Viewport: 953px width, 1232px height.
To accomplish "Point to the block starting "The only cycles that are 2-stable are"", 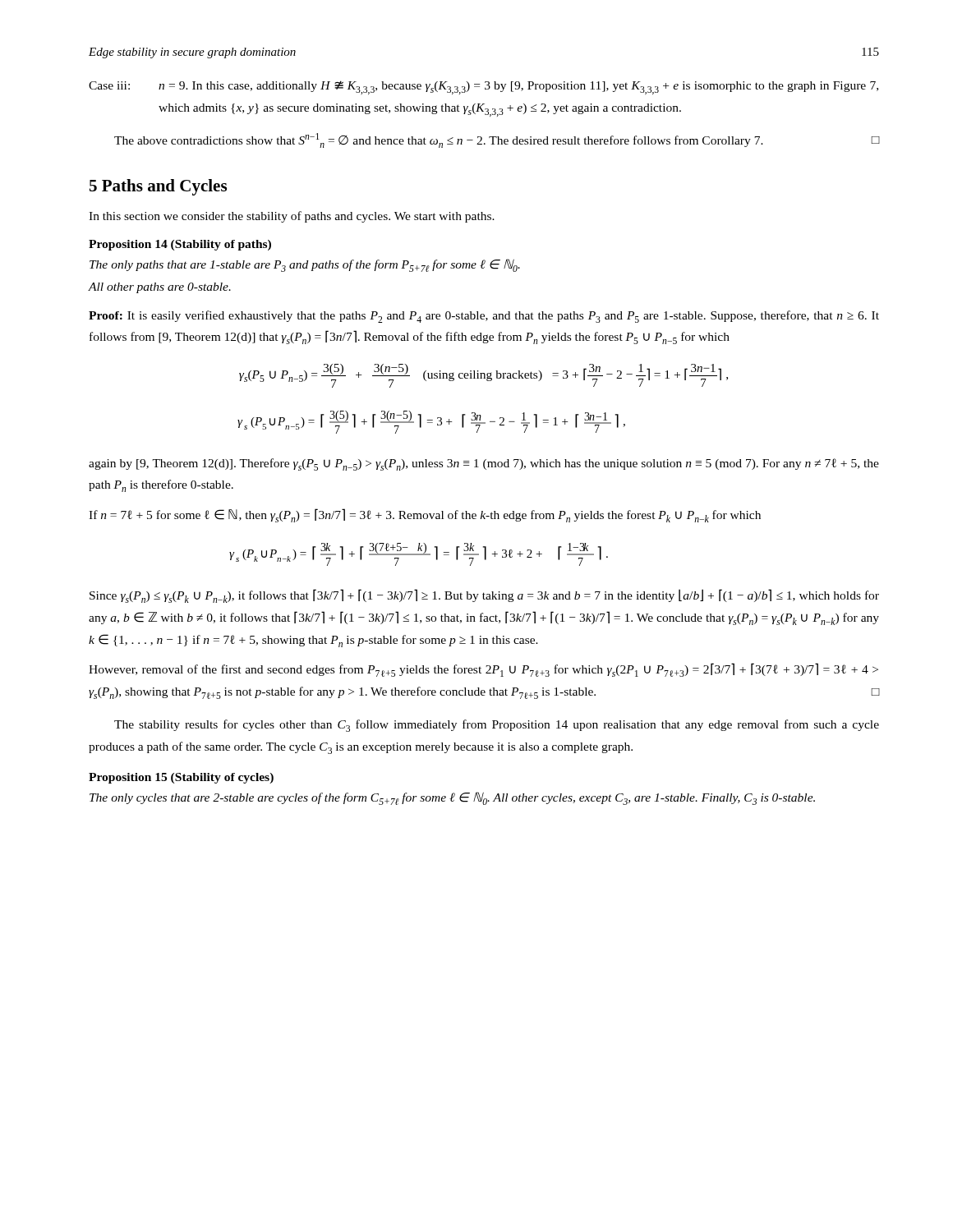I will coord(452,799).
